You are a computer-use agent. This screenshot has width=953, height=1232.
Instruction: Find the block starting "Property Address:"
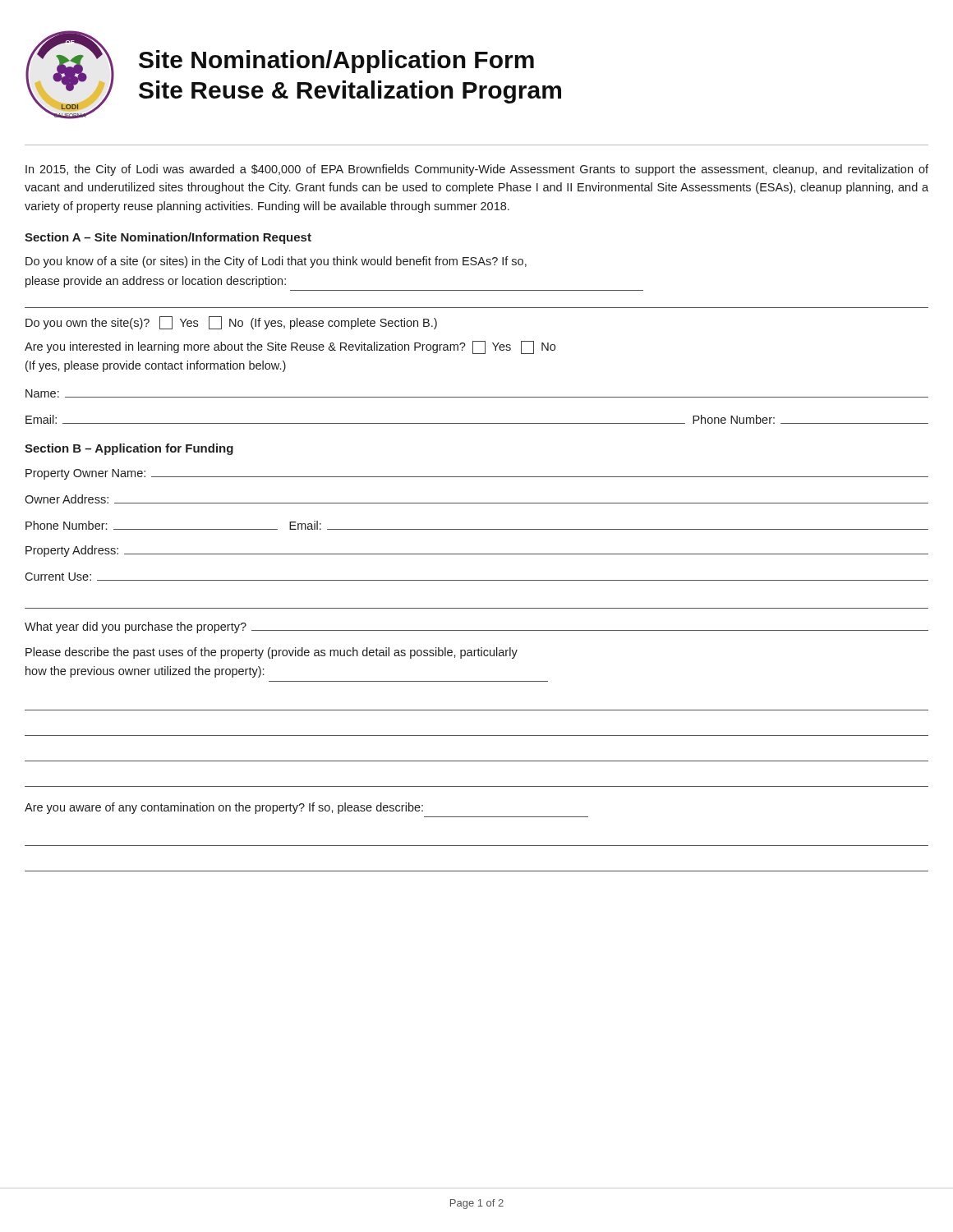tap(476, 549)
